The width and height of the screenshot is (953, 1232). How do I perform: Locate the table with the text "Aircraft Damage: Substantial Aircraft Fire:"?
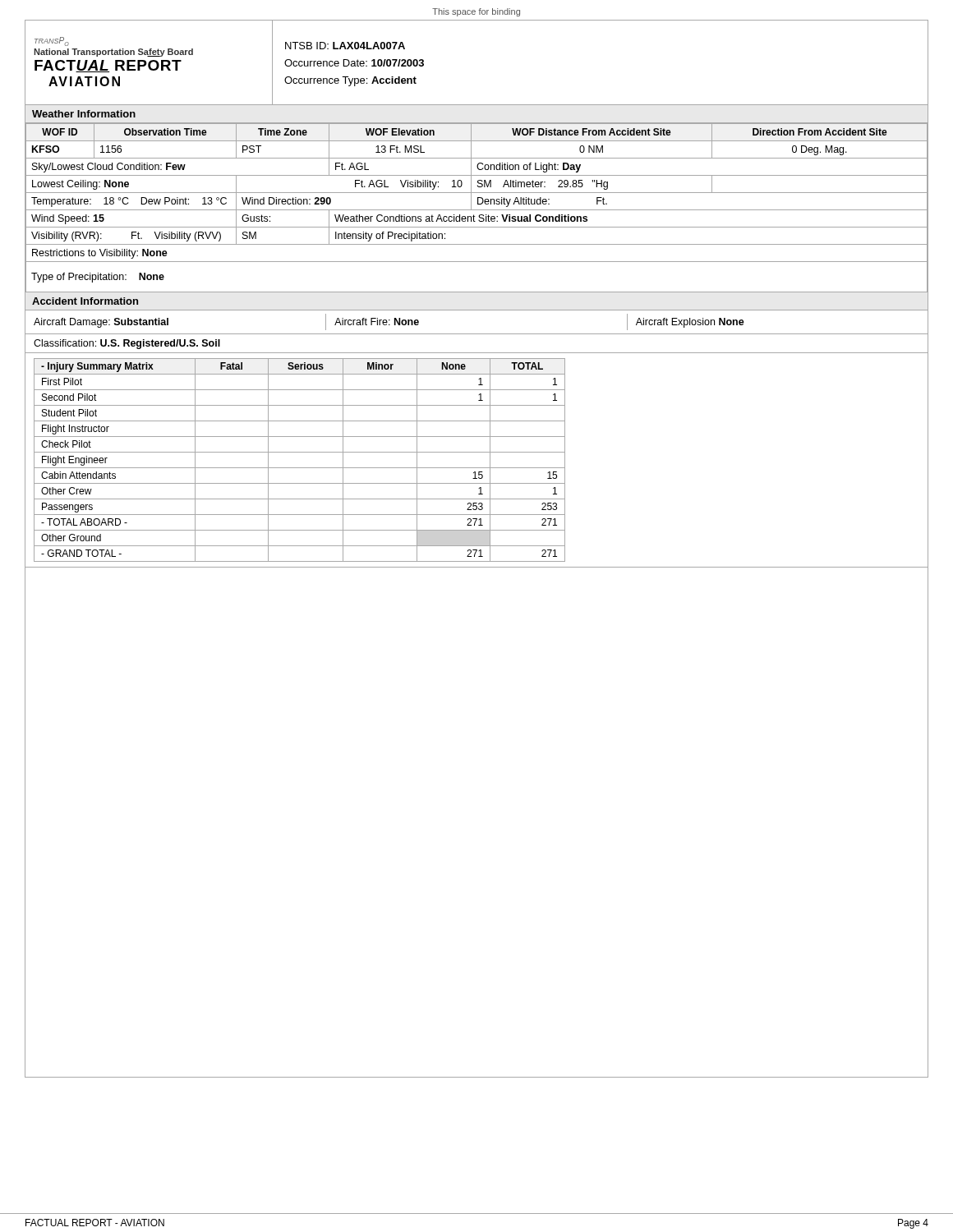(476, 322)
